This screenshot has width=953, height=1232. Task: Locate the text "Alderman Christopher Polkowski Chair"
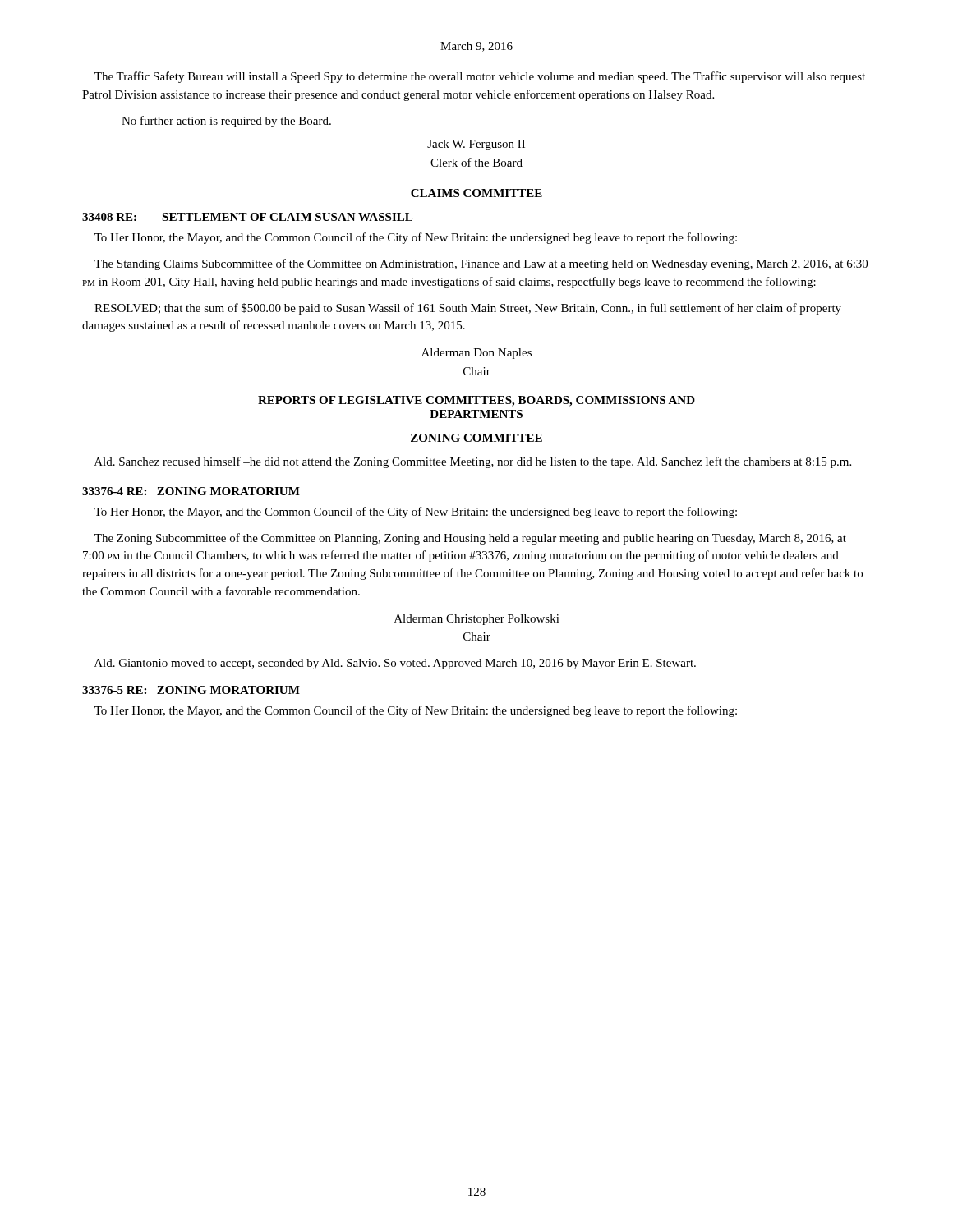[x=476, y=627]
